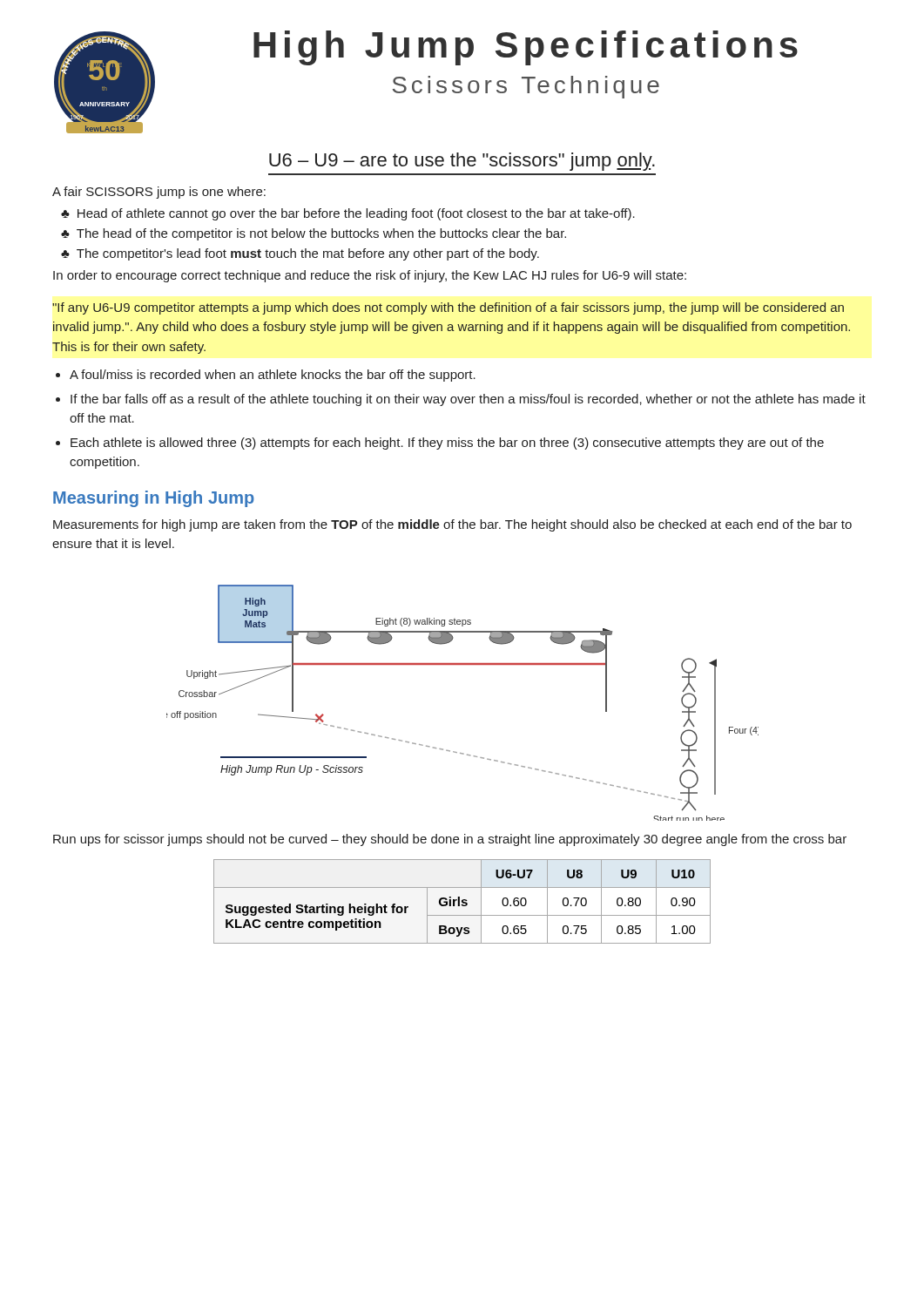Point to the block starting "Measuring in High Jump"
Image resolution: width=924 pixels, height=1307 pixels.
click(x=153, y=497)
